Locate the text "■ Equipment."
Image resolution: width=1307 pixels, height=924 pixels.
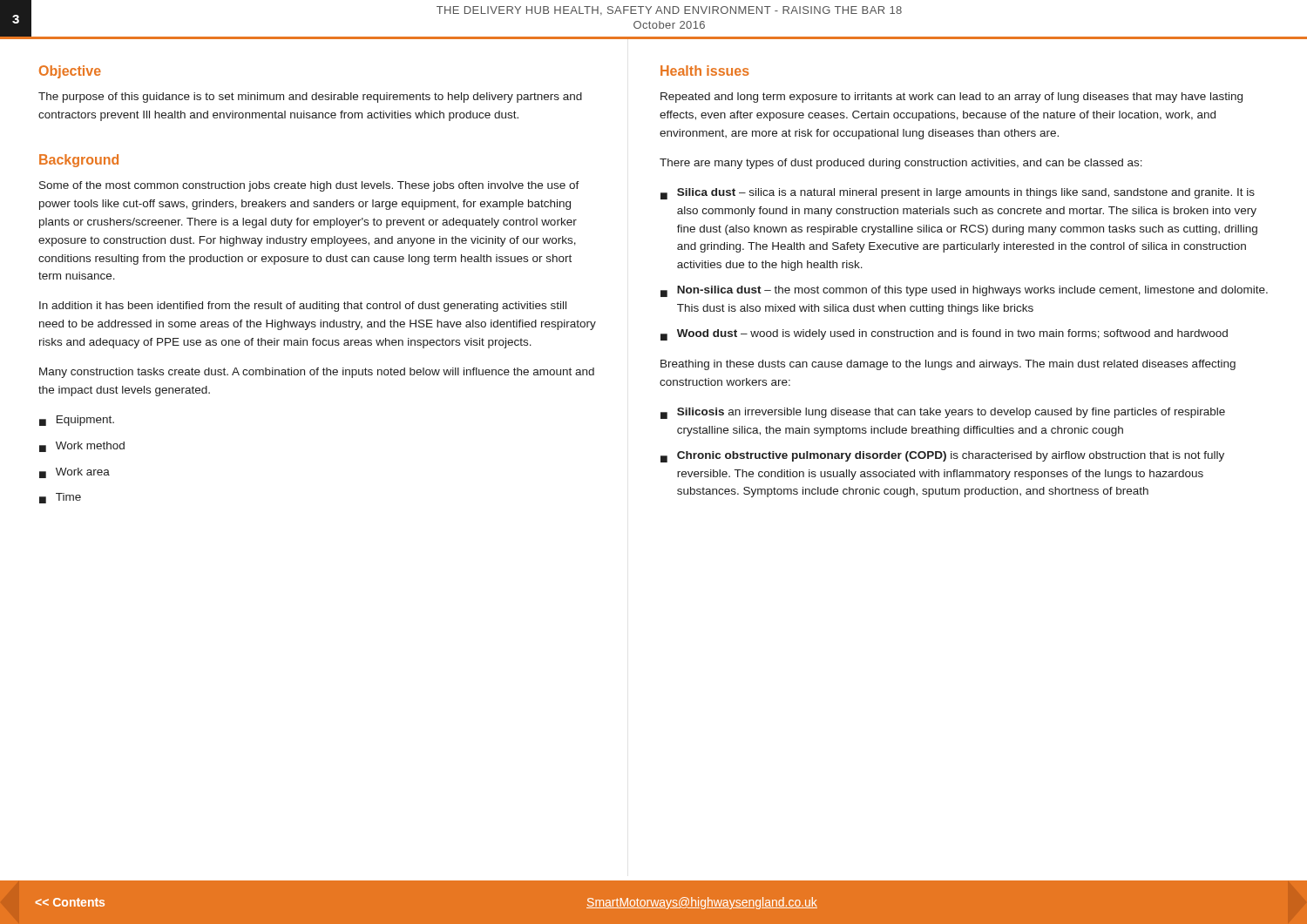point(77,422)
